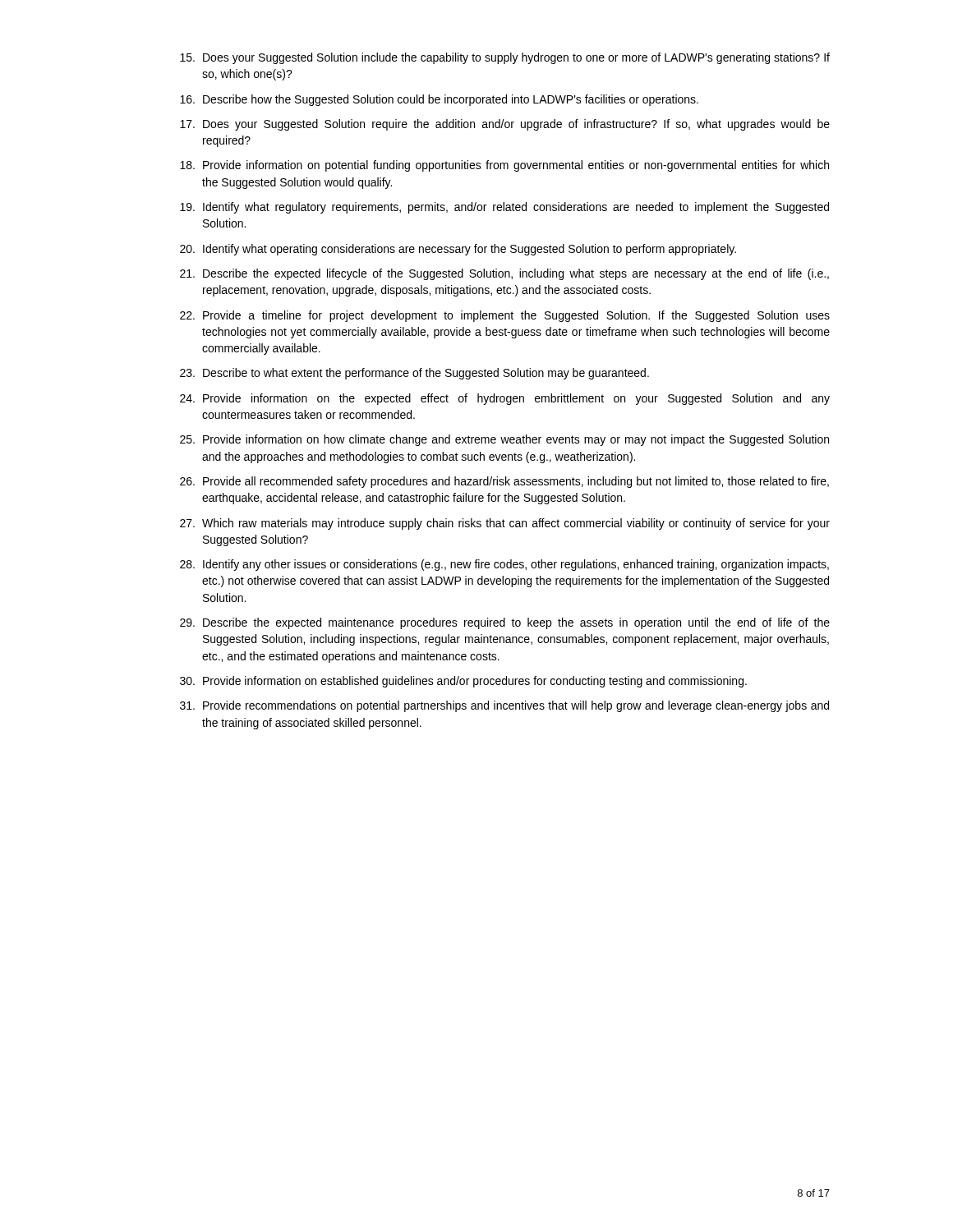Select the list item that says "28. Identify any other"
Screen dimensions: 1232x953
point(497,581)
